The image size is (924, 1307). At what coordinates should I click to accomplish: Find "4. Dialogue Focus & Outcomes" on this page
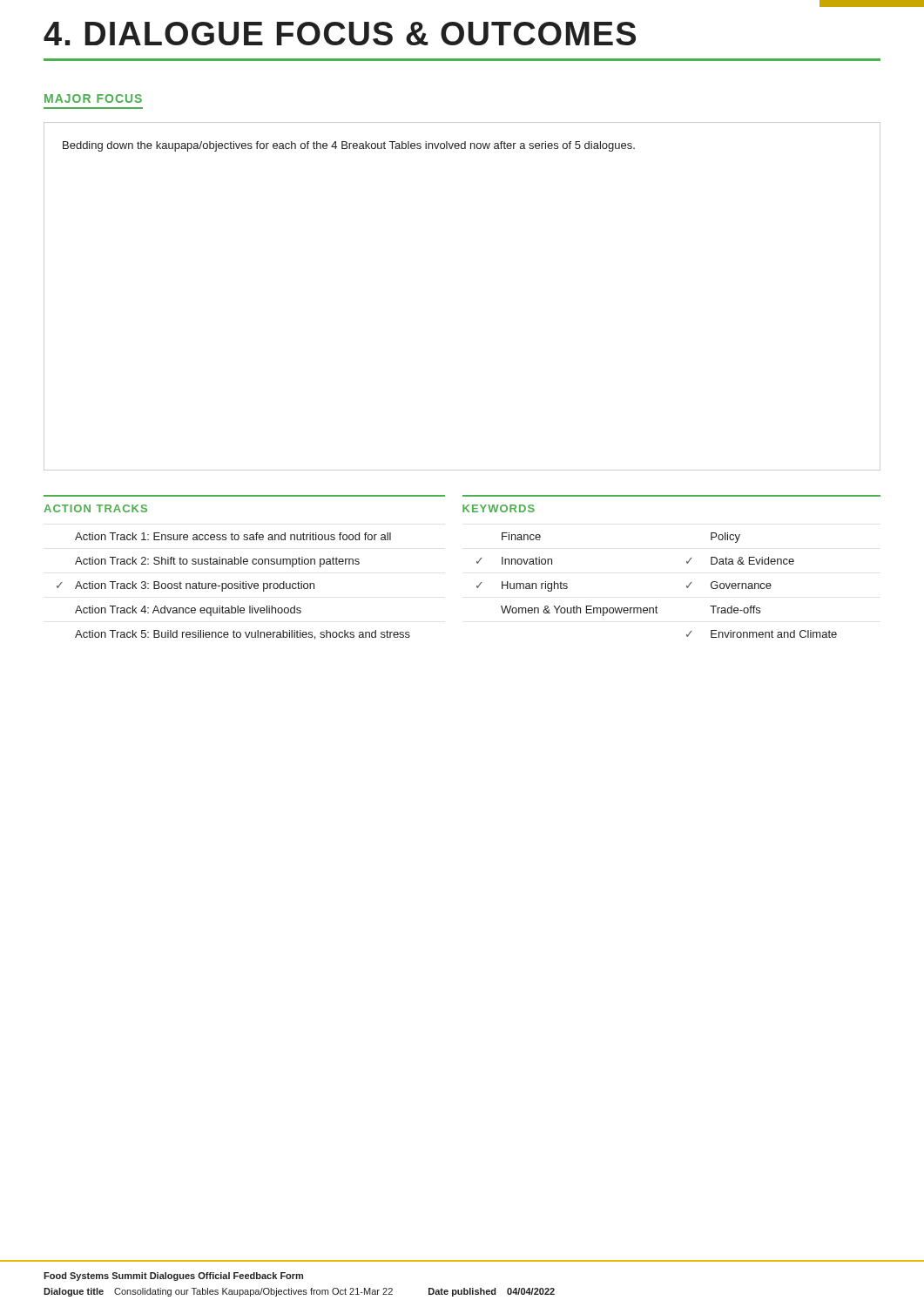point(462,38)
